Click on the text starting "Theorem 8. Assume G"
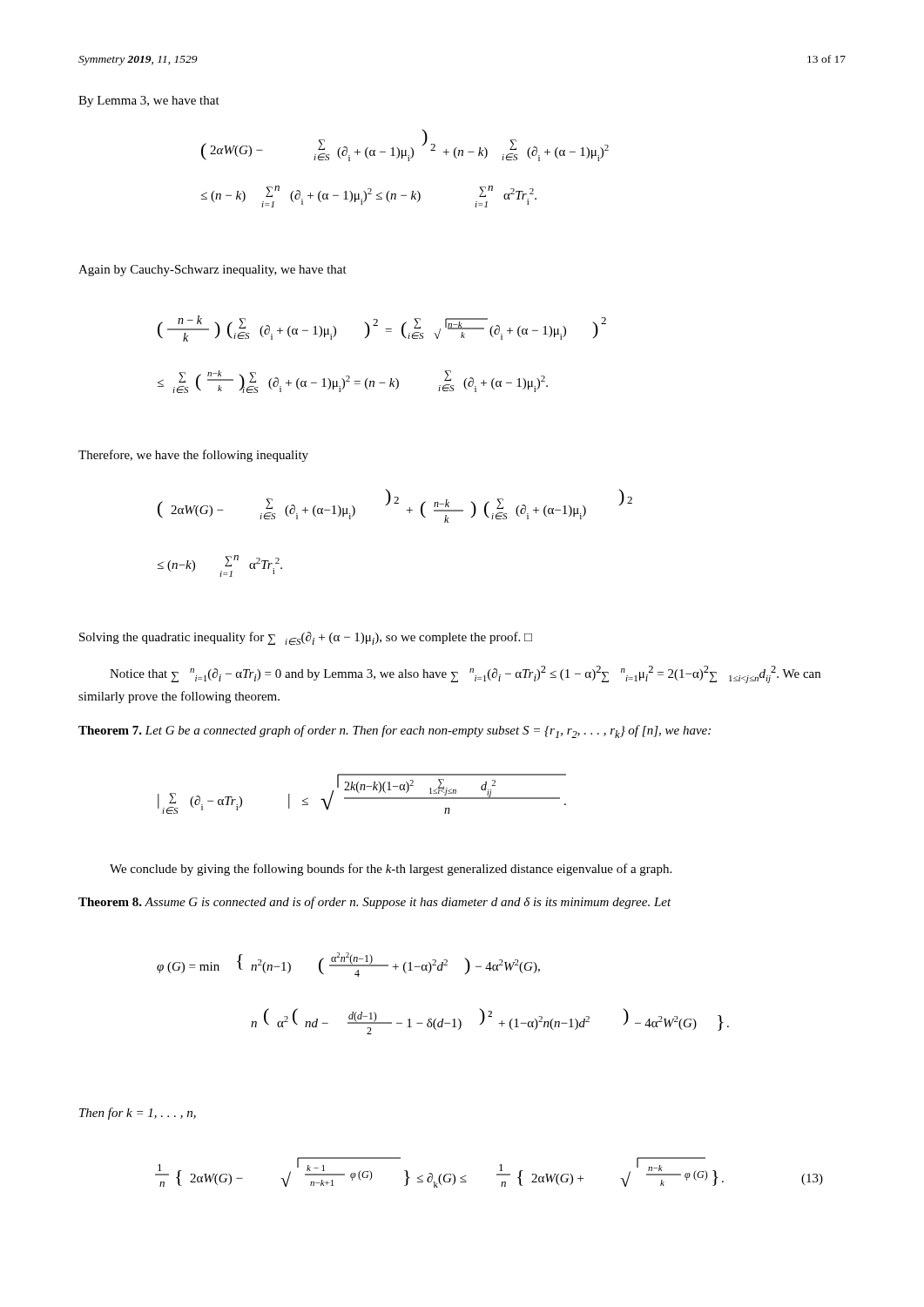 (x=374, y=902)
